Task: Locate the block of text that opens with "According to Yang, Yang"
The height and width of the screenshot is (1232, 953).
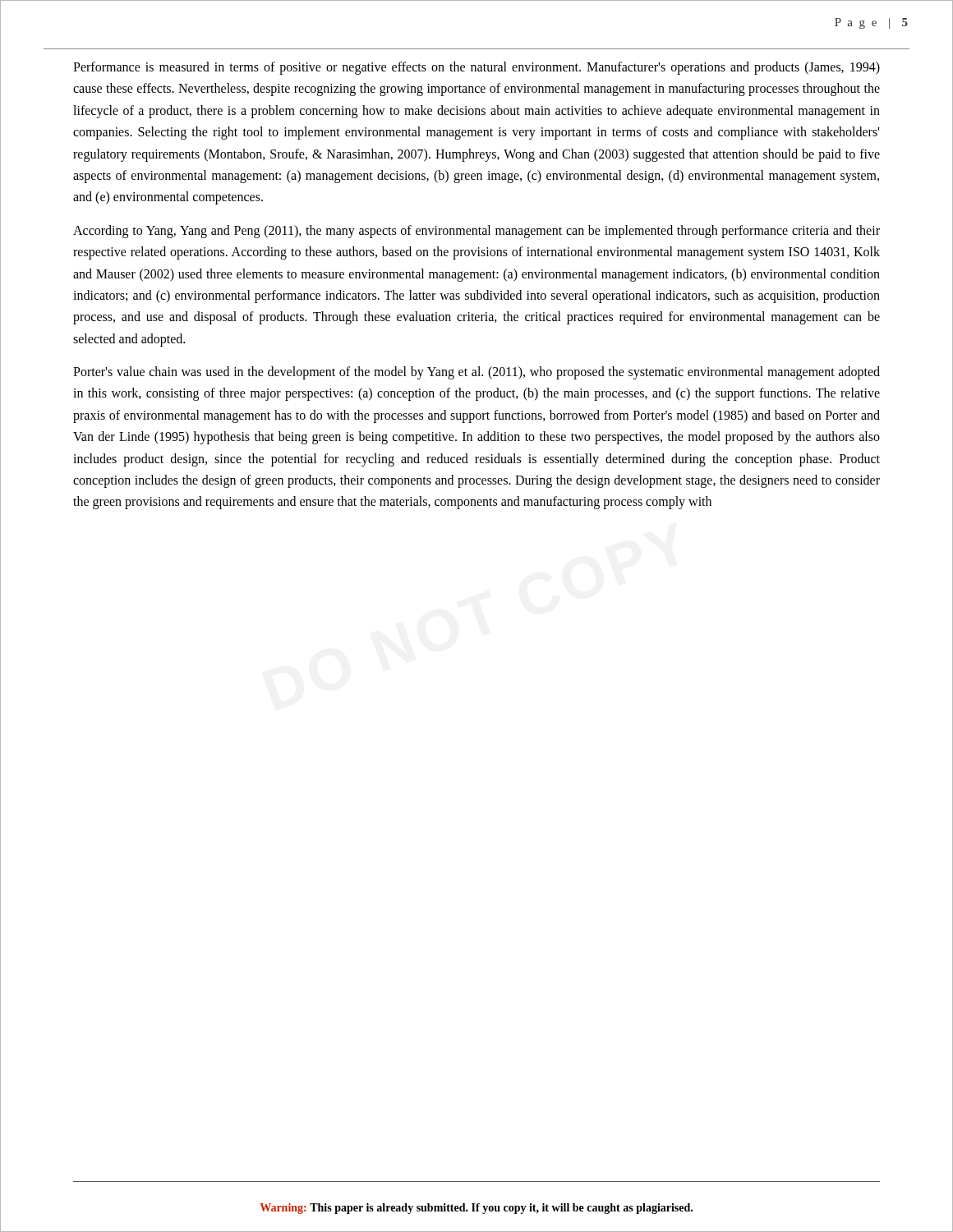Action: tap(476, 284)
